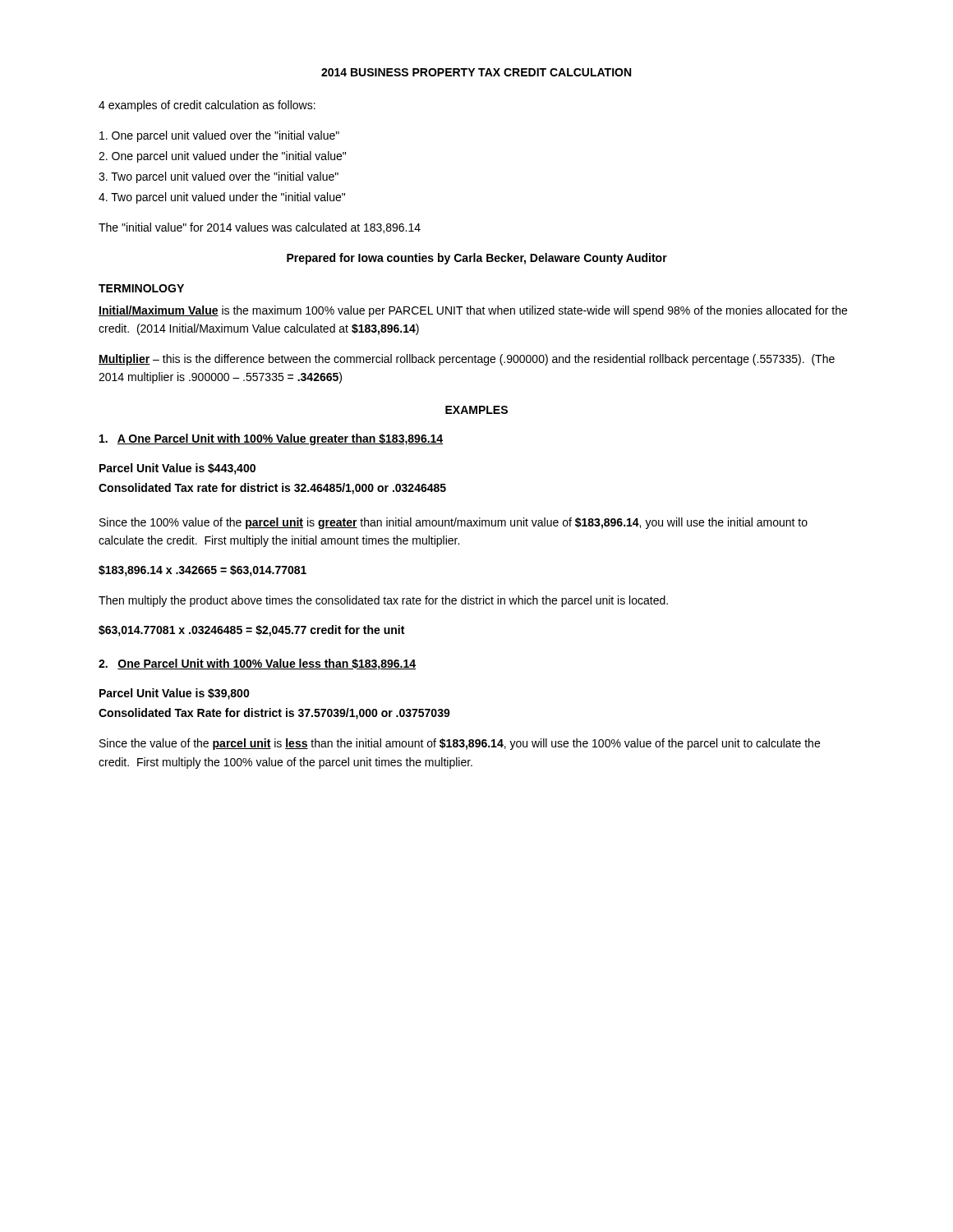Locate the formula that opens with "$63,014.77081 x .03246485"
The image size is (953, 1232).
[x=252, y=630]
